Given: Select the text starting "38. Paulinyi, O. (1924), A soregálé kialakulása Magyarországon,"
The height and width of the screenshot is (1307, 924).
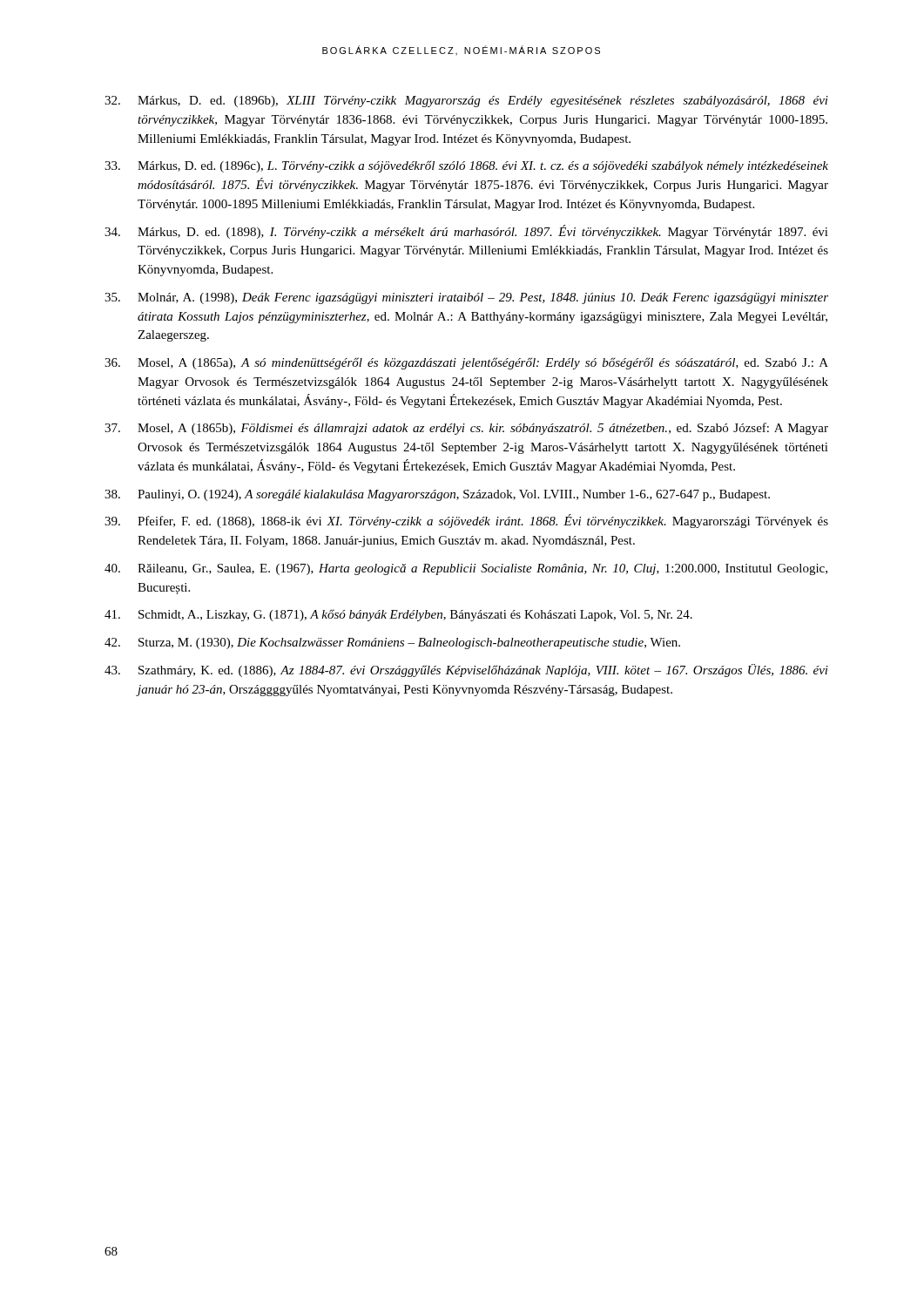Looking at the screenshot, I should click(x=466, y=494).
